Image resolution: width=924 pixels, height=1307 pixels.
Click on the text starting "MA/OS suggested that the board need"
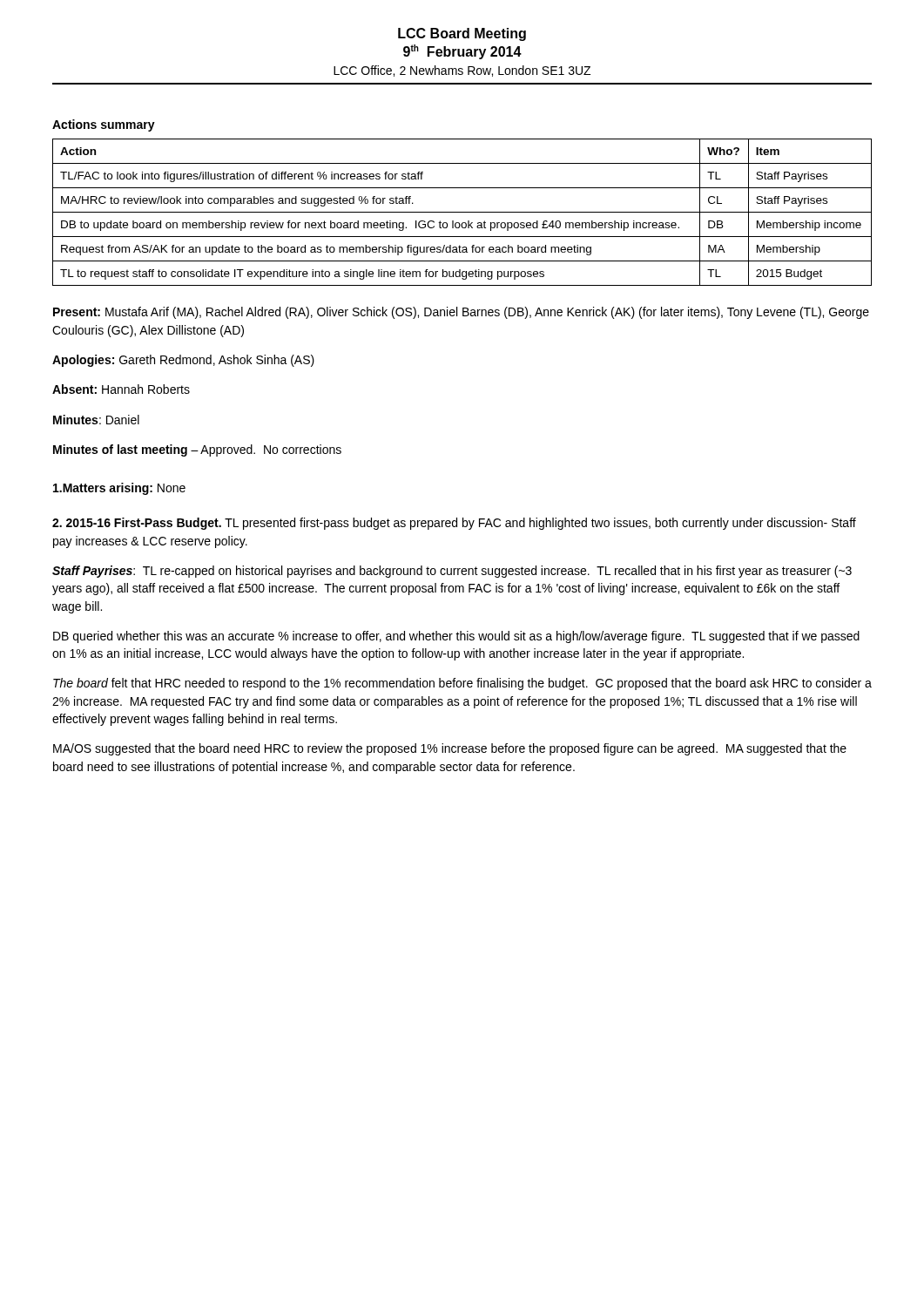tap(462, 758)
